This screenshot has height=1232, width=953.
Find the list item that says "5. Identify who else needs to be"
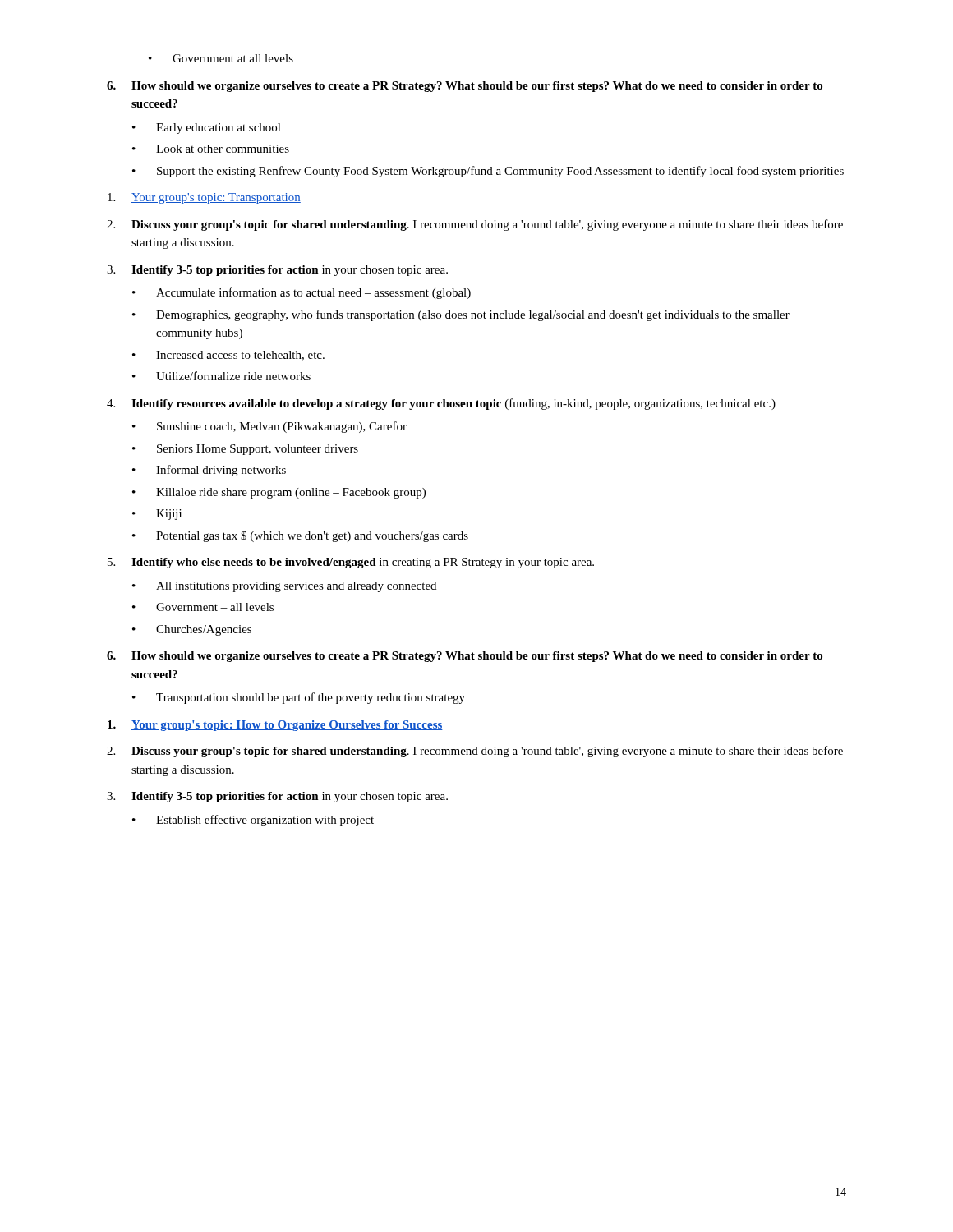tap(351, 563)
